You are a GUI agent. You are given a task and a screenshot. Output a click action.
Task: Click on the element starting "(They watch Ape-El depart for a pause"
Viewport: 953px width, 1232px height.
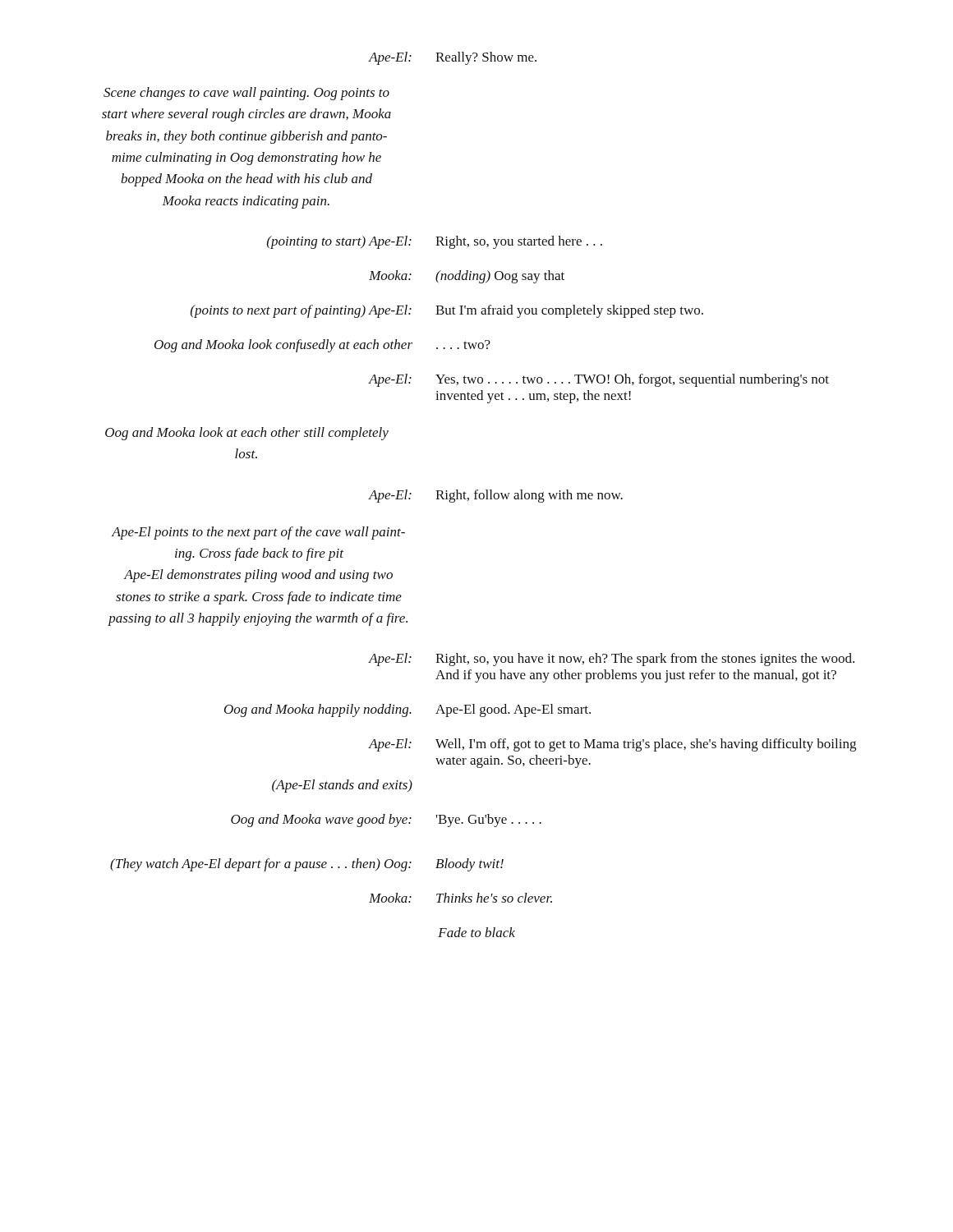261,864
